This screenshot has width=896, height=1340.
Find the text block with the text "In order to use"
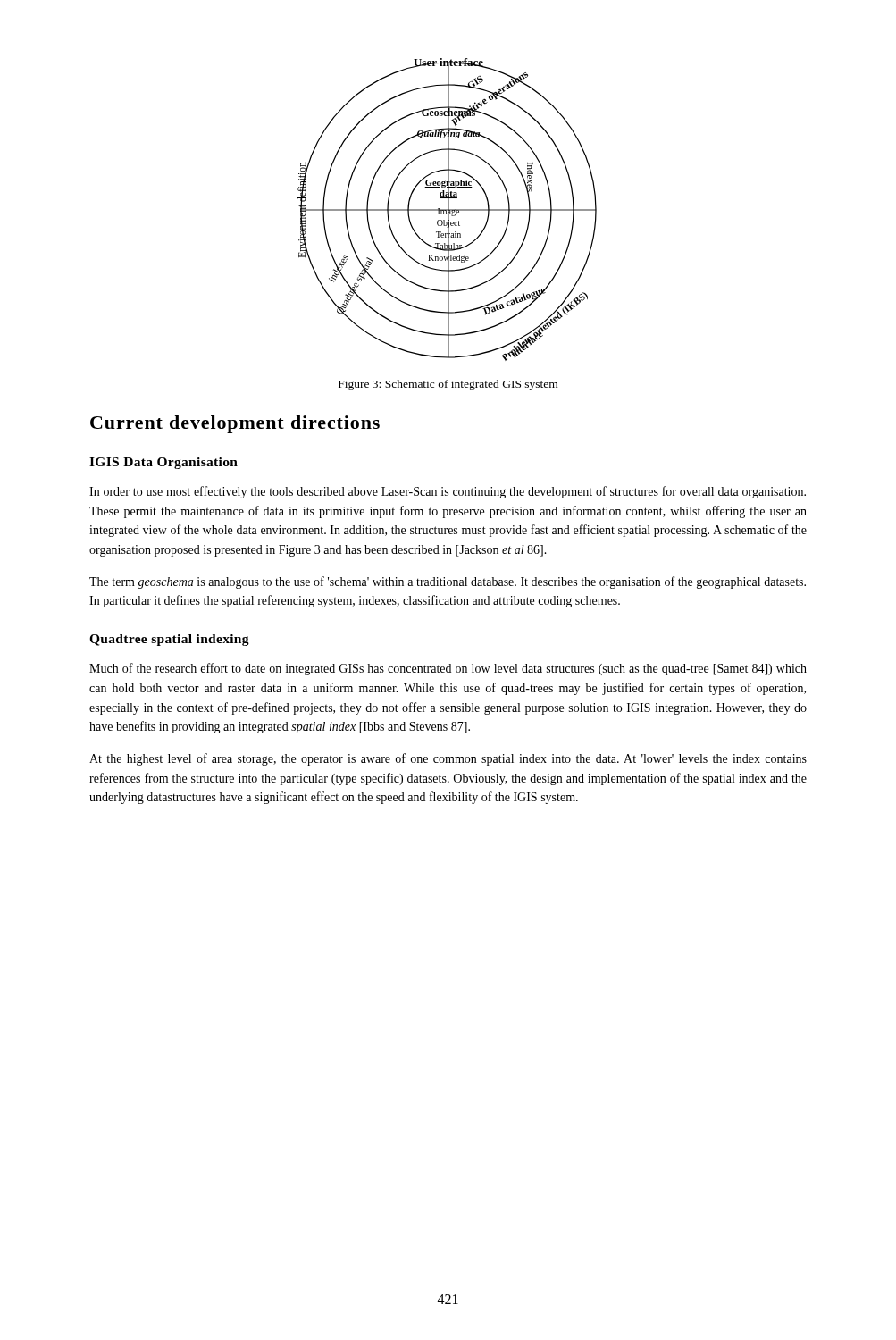(448, 521)
